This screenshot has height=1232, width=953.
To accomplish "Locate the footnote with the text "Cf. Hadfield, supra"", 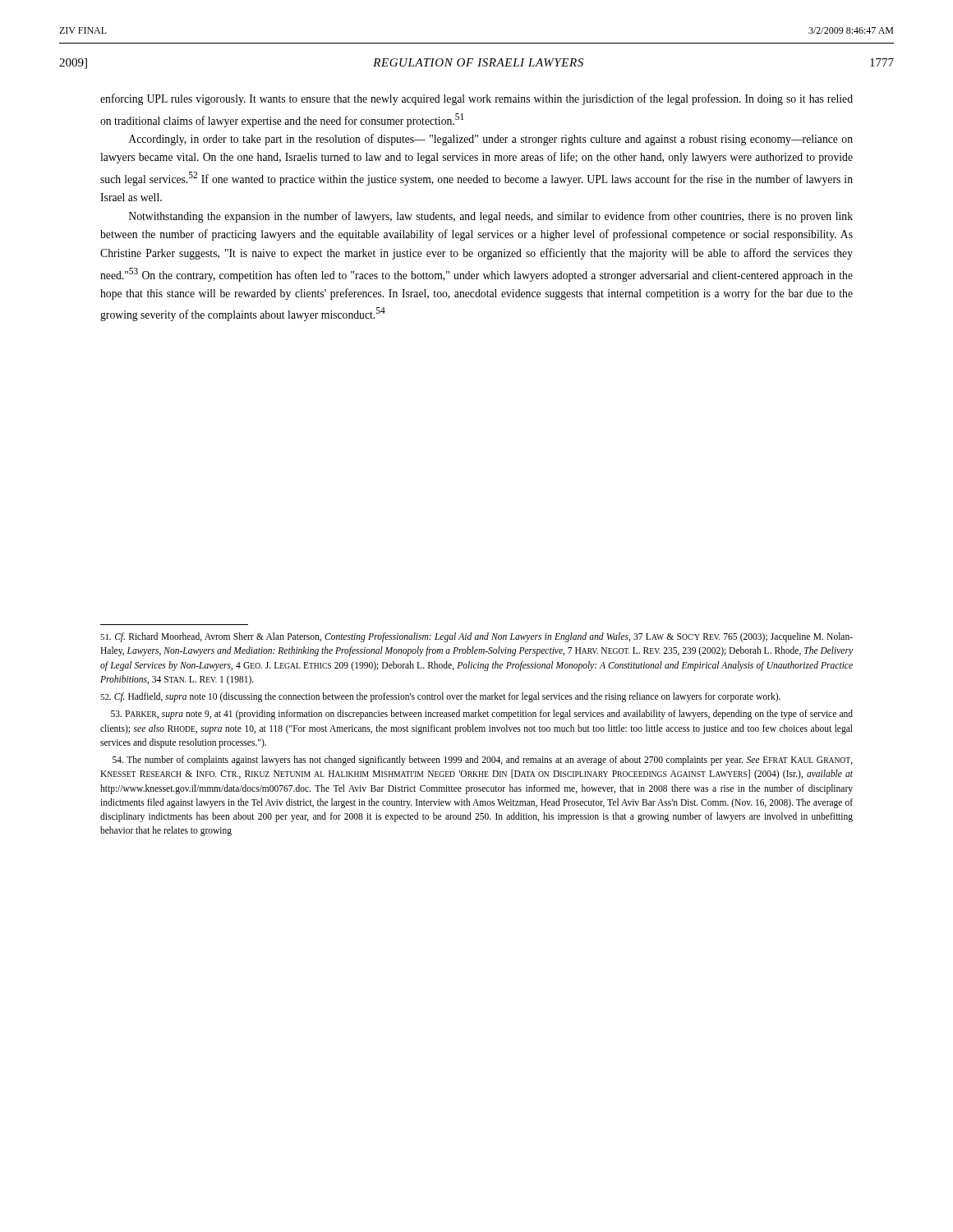I will [441, 696].
